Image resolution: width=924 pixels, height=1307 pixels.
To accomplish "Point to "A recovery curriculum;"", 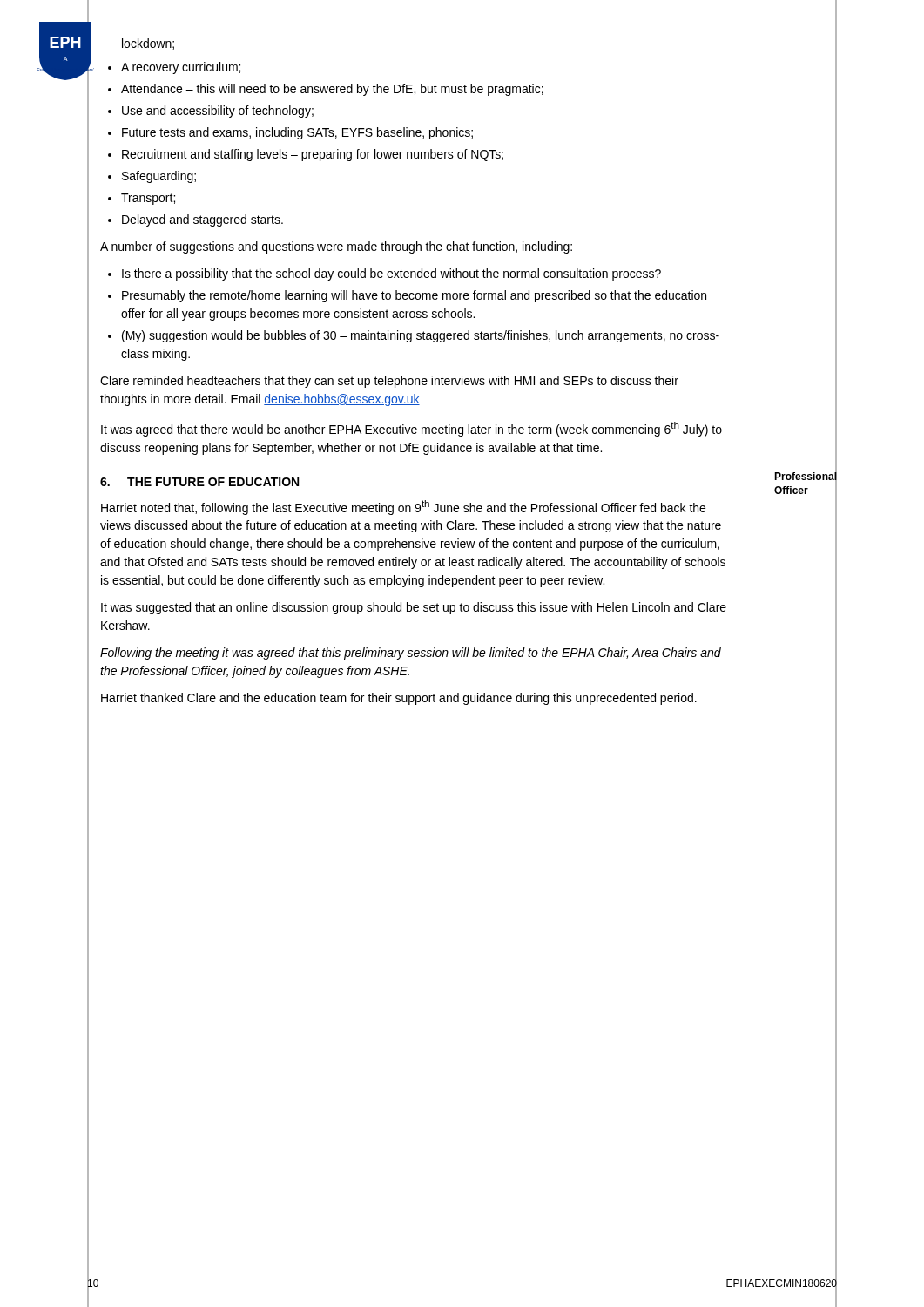I will pyautogui.click(x=181, y=67).
